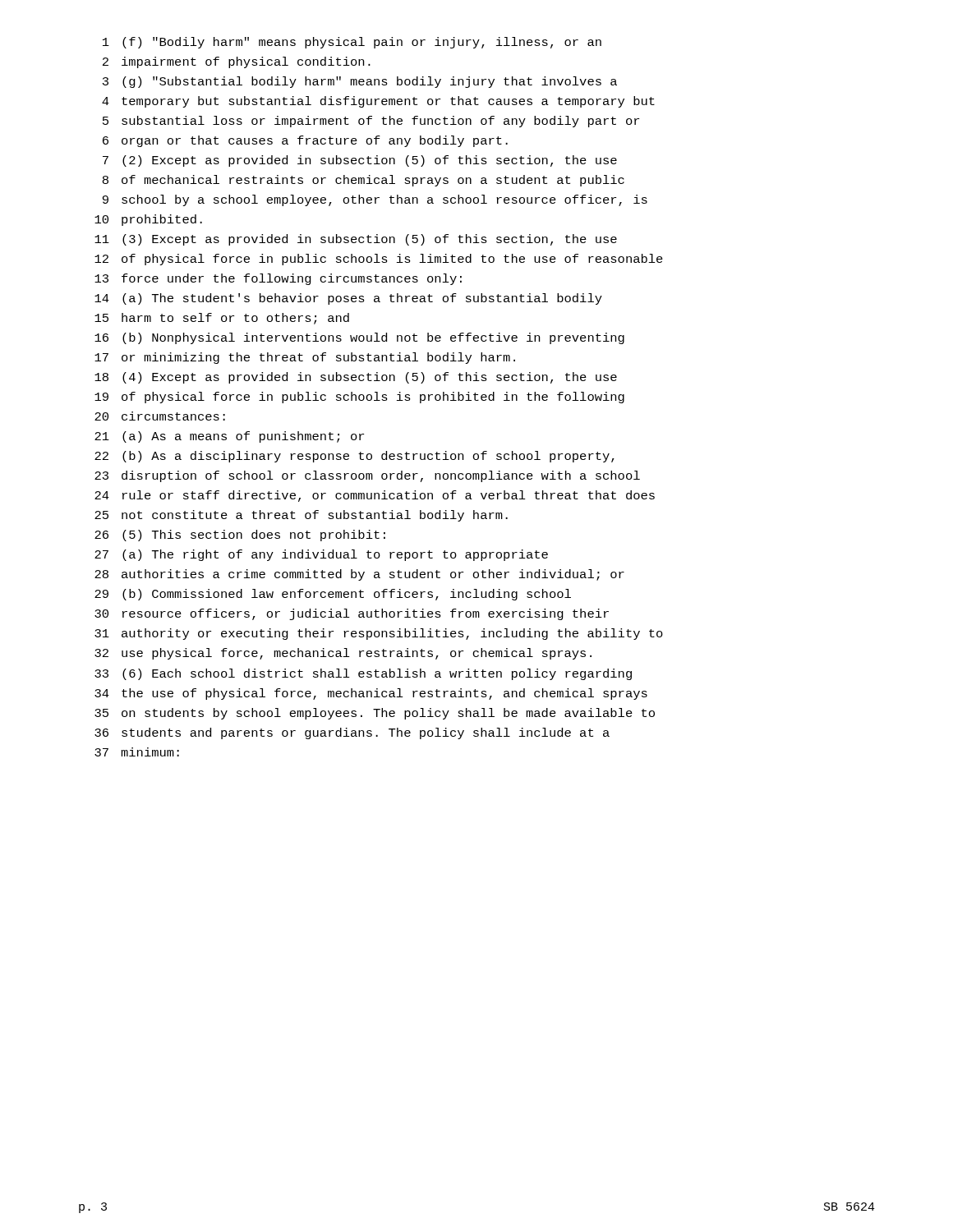Click on the list item that says "33 (6) Each school"
953x1232 pixels.
point(483,674)
